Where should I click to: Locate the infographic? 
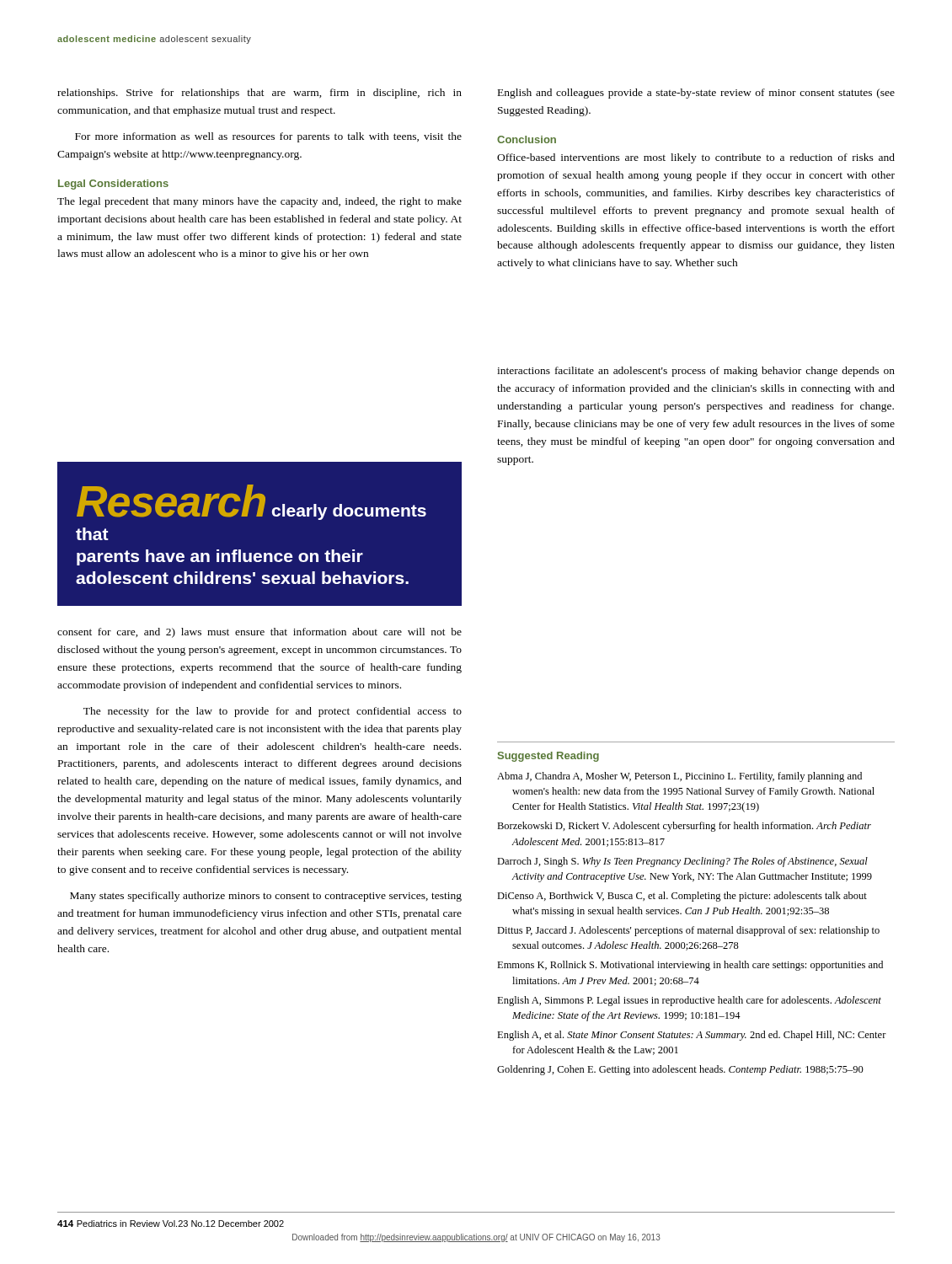pos(260,534)
